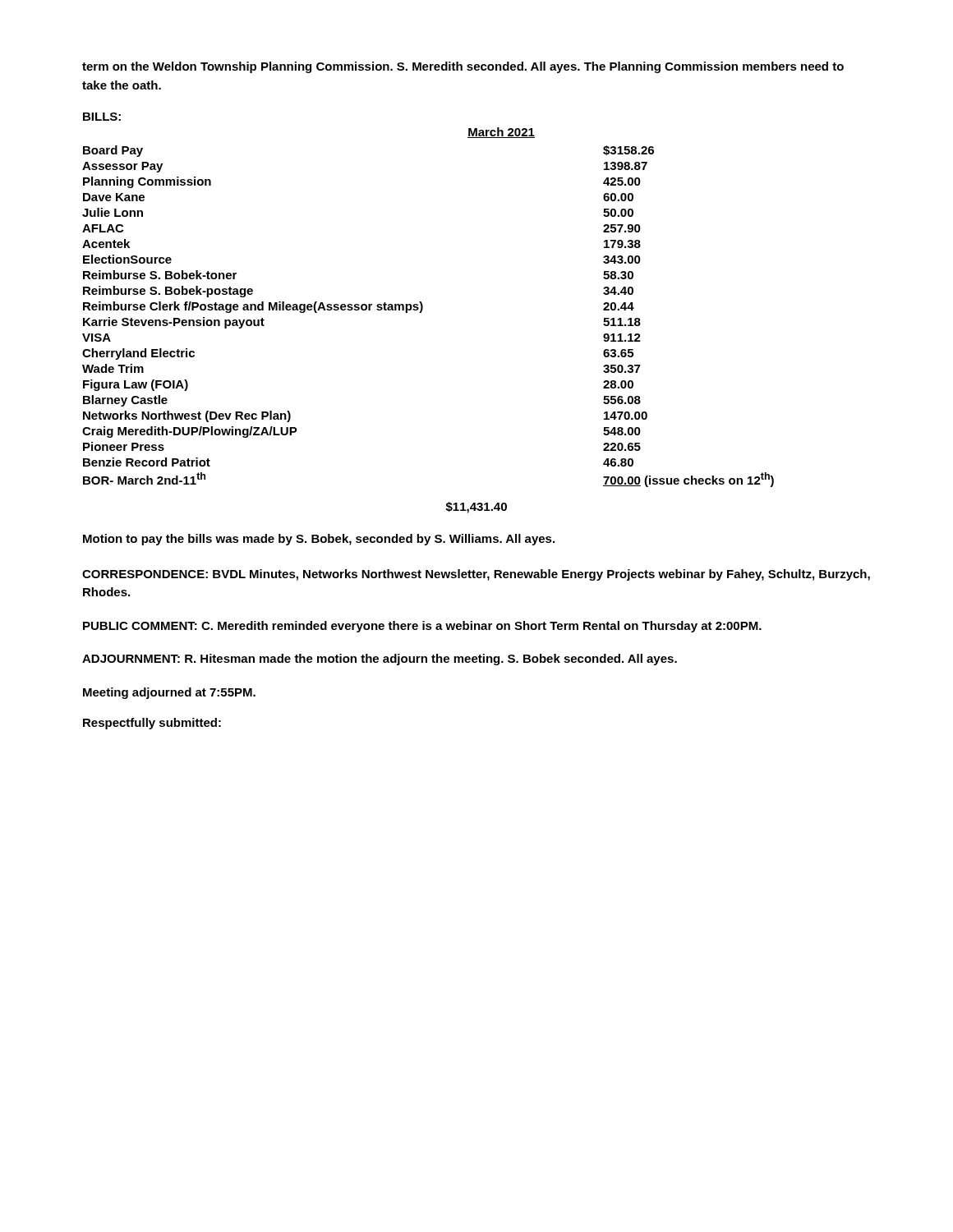Locate the text block with the text "CORRESPONDENCE: BVDL Minutes, Networks"
This screenshot has height=1232, width=953.
tap(476, 583)
